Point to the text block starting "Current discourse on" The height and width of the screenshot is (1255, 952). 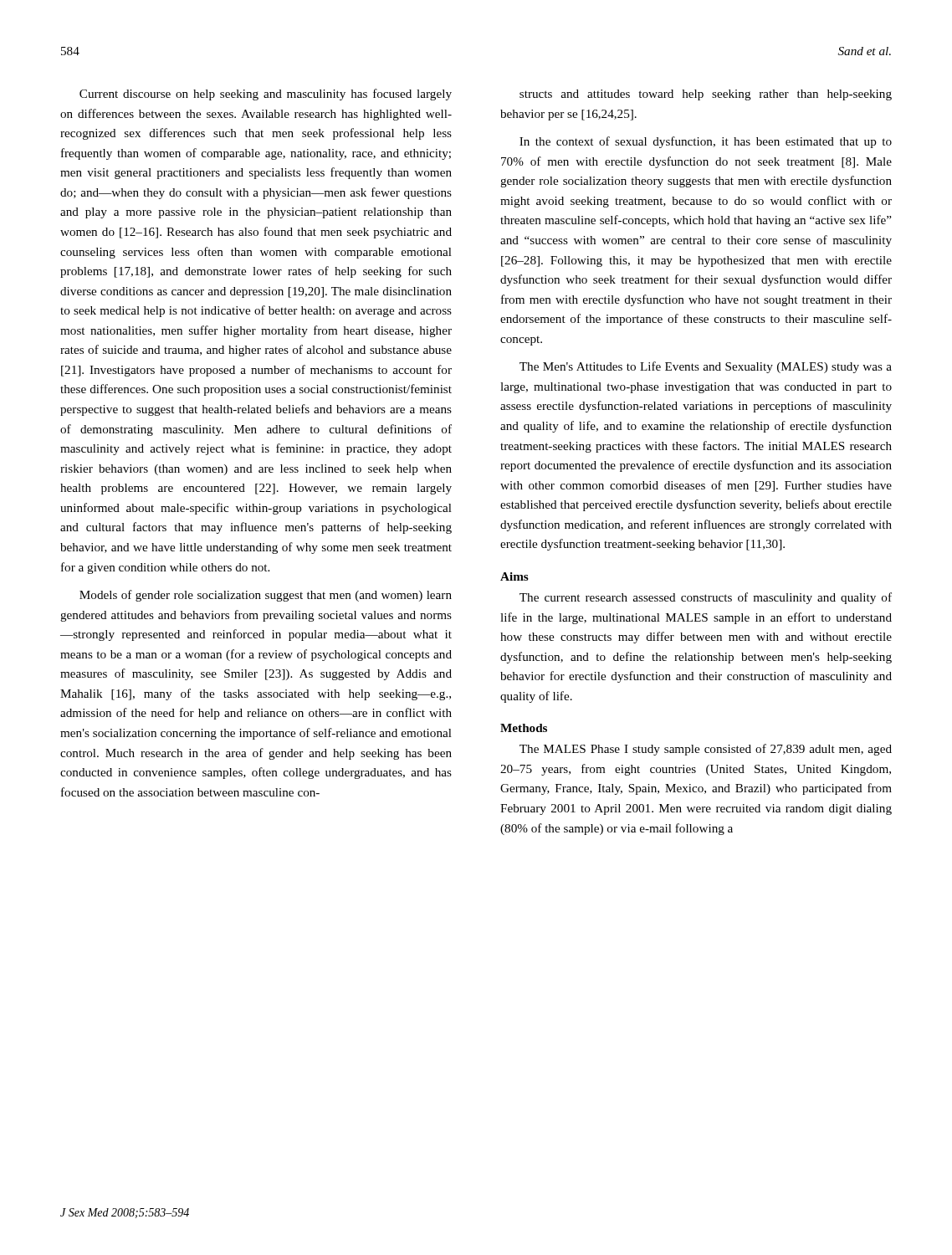coord(256,443)
